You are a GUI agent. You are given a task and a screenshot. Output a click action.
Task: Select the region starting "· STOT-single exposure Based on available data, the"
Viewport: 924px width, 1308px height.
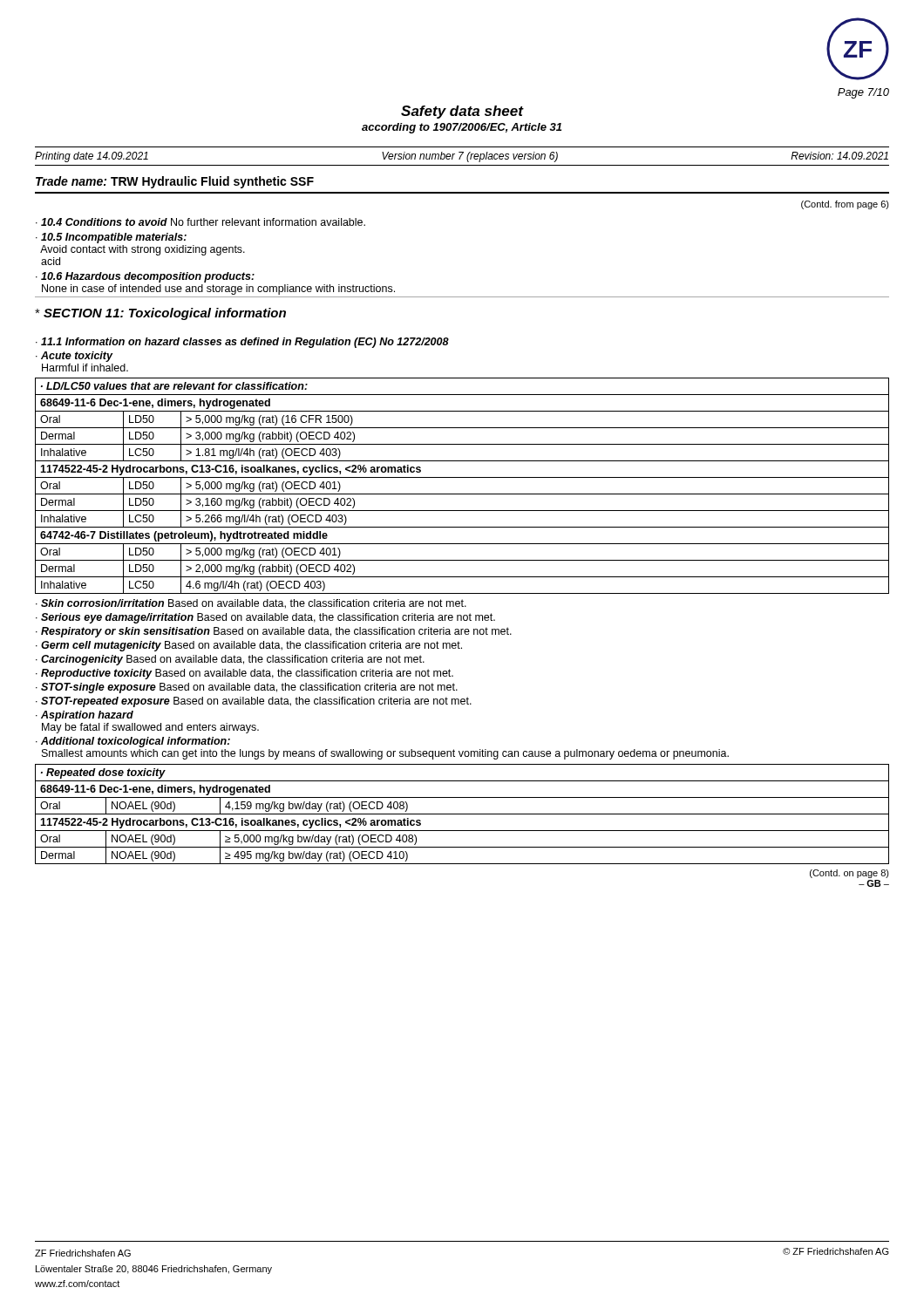pyautogui.click(x=246, y=687)
